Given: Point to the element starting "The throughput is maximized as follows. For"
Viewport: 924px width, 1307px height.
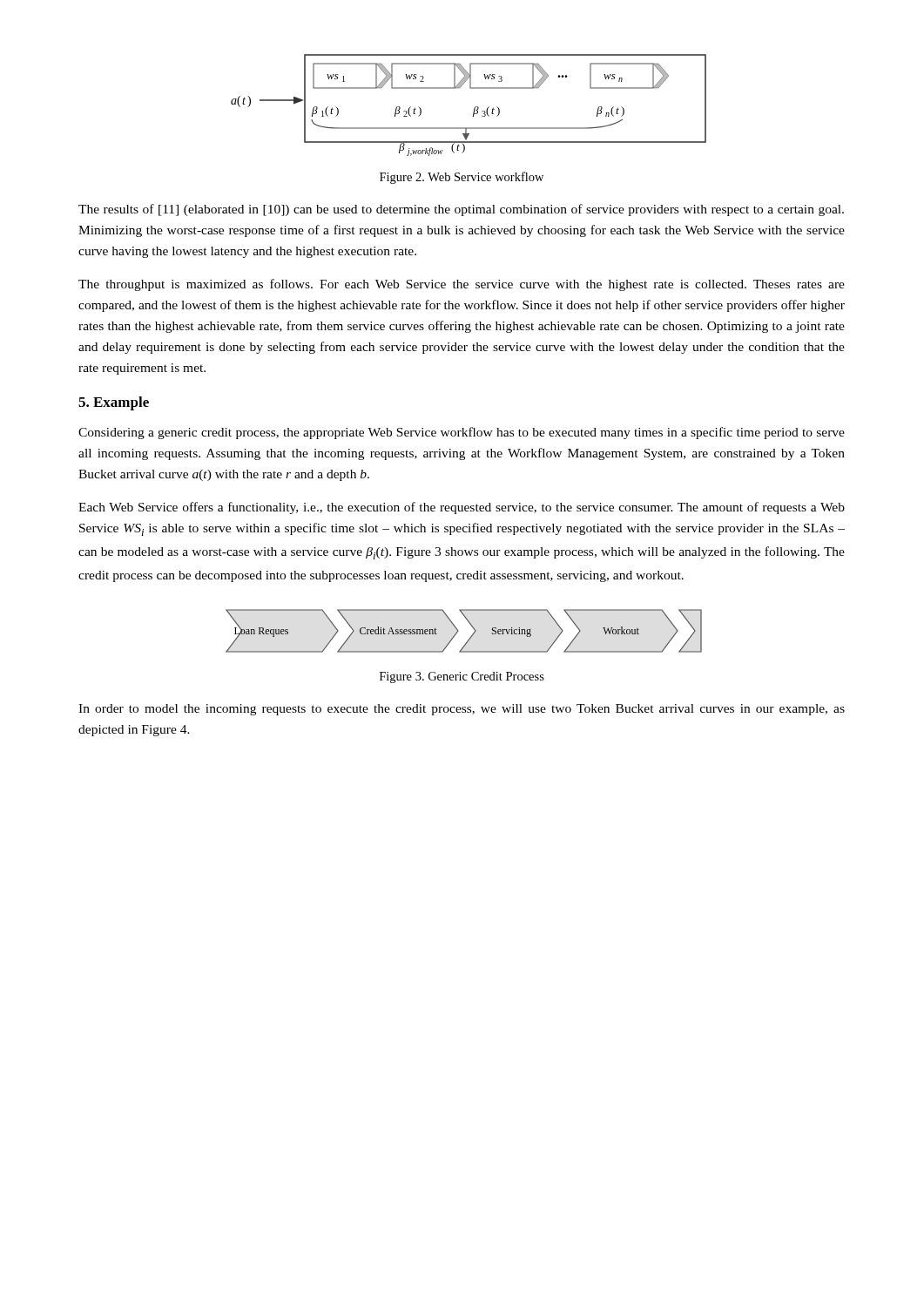Looking at the screenshot, I should 462,326.
